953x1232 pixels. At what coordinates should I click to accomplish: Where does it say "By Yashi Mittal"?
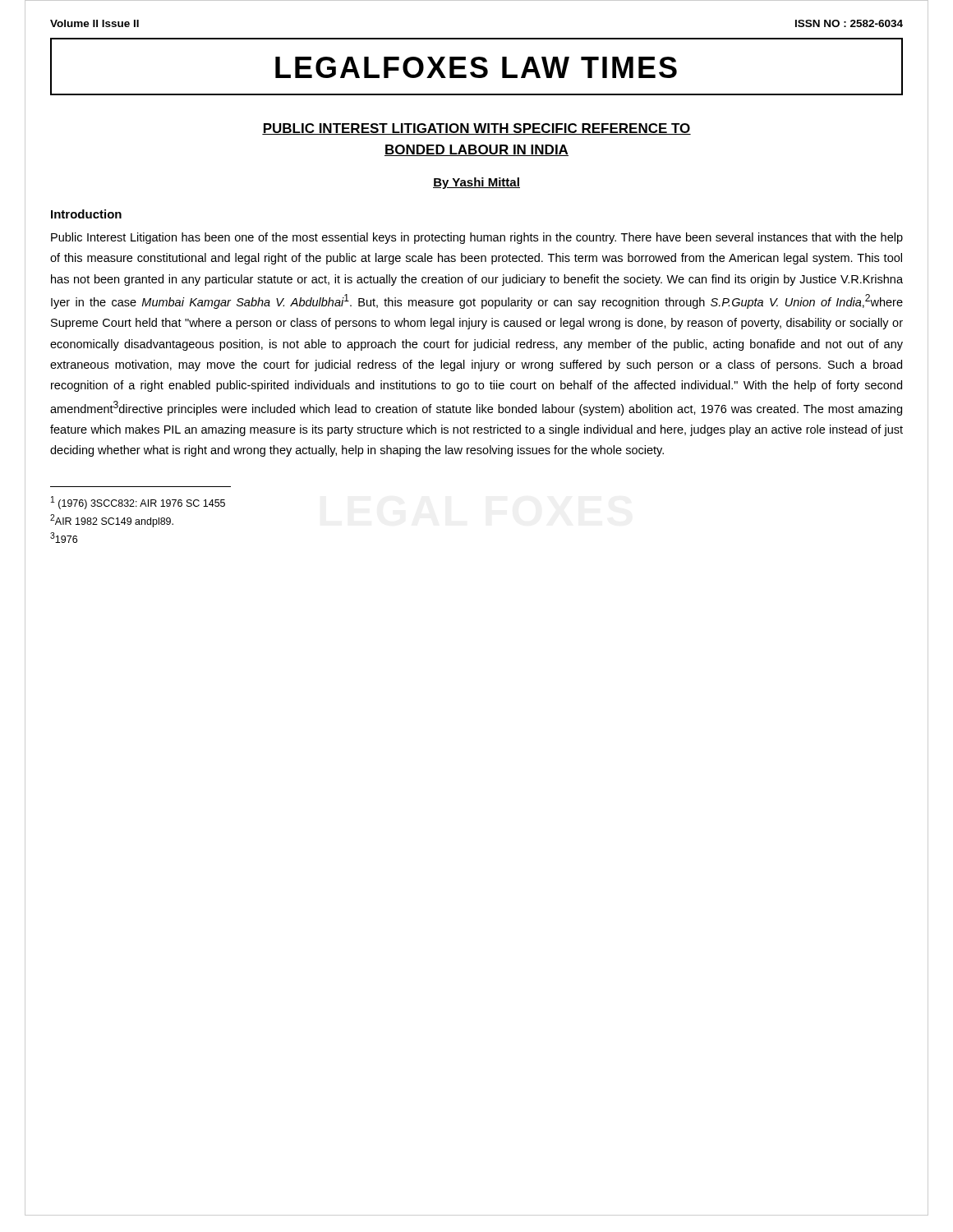[x=476, y=182]
